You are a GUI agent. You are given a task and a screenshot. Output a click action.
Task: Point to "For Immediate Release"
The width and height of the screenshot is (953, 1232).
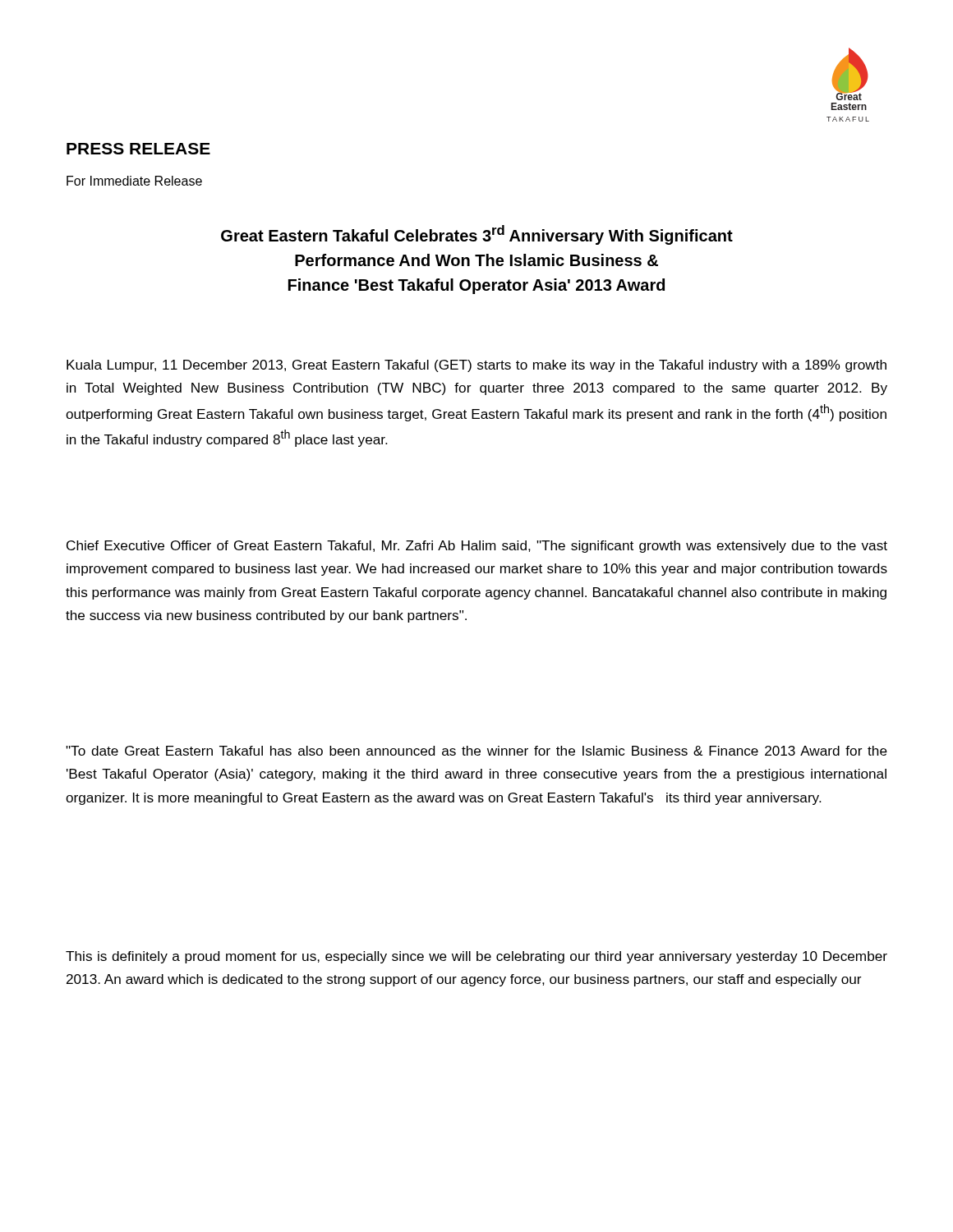coord(134,181)
